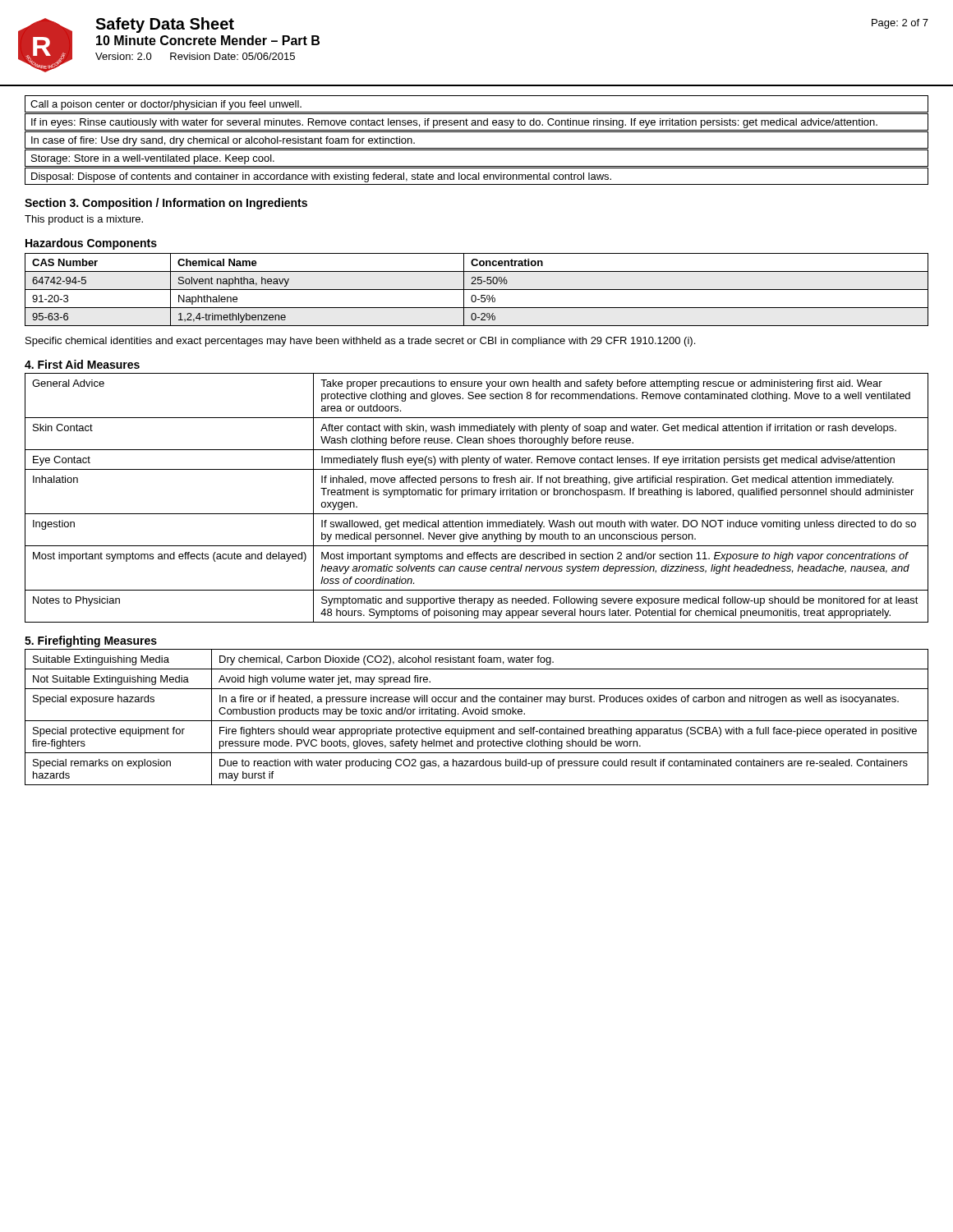Where does it say "4. First Aid Measures"?
This screenshot has width=953, height=1232.
(82, 365)
